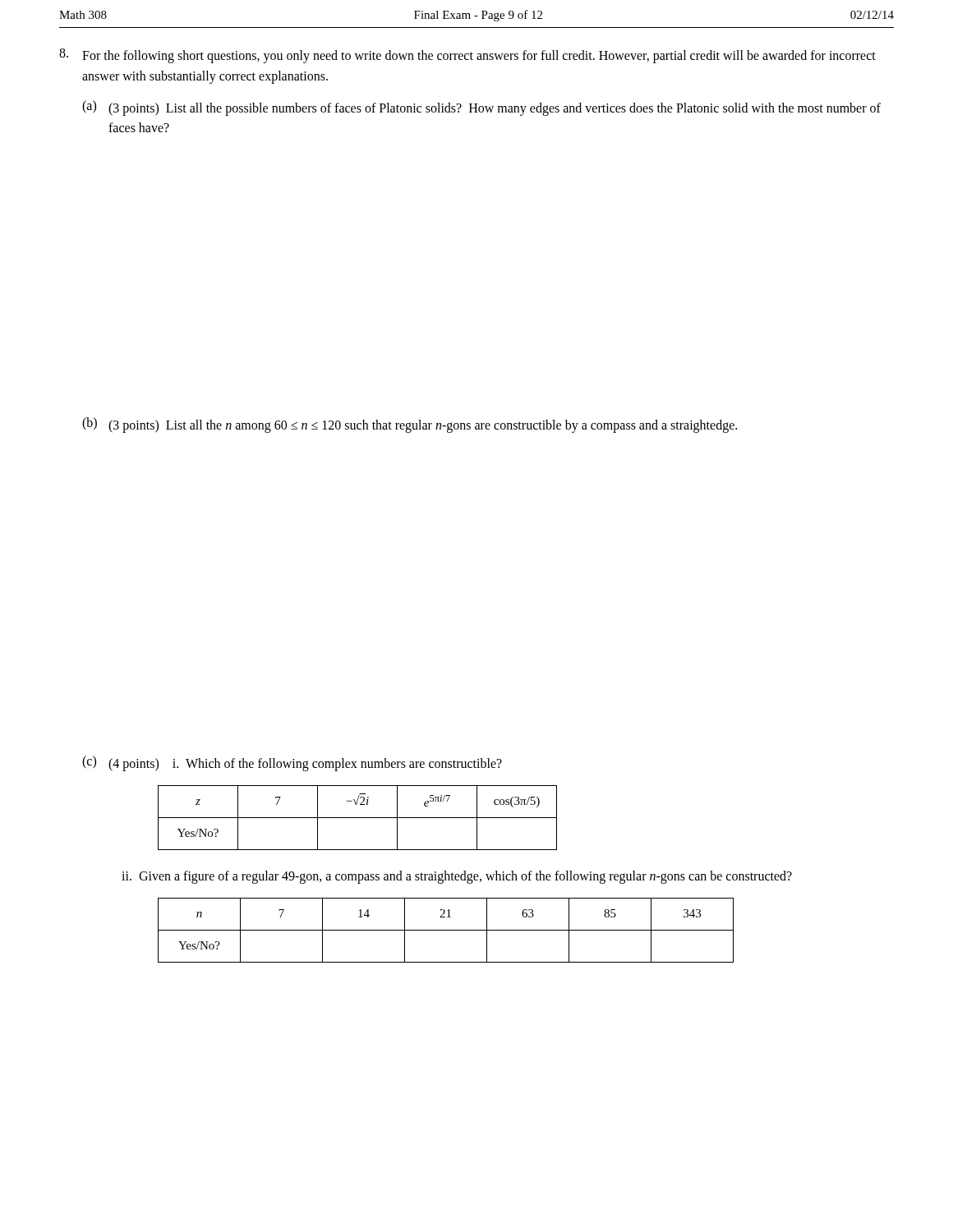Viewport: 953px width, 1232px height.
Task: Select the table that reads "−√ 2 i"
Action: tap(501, 817)
